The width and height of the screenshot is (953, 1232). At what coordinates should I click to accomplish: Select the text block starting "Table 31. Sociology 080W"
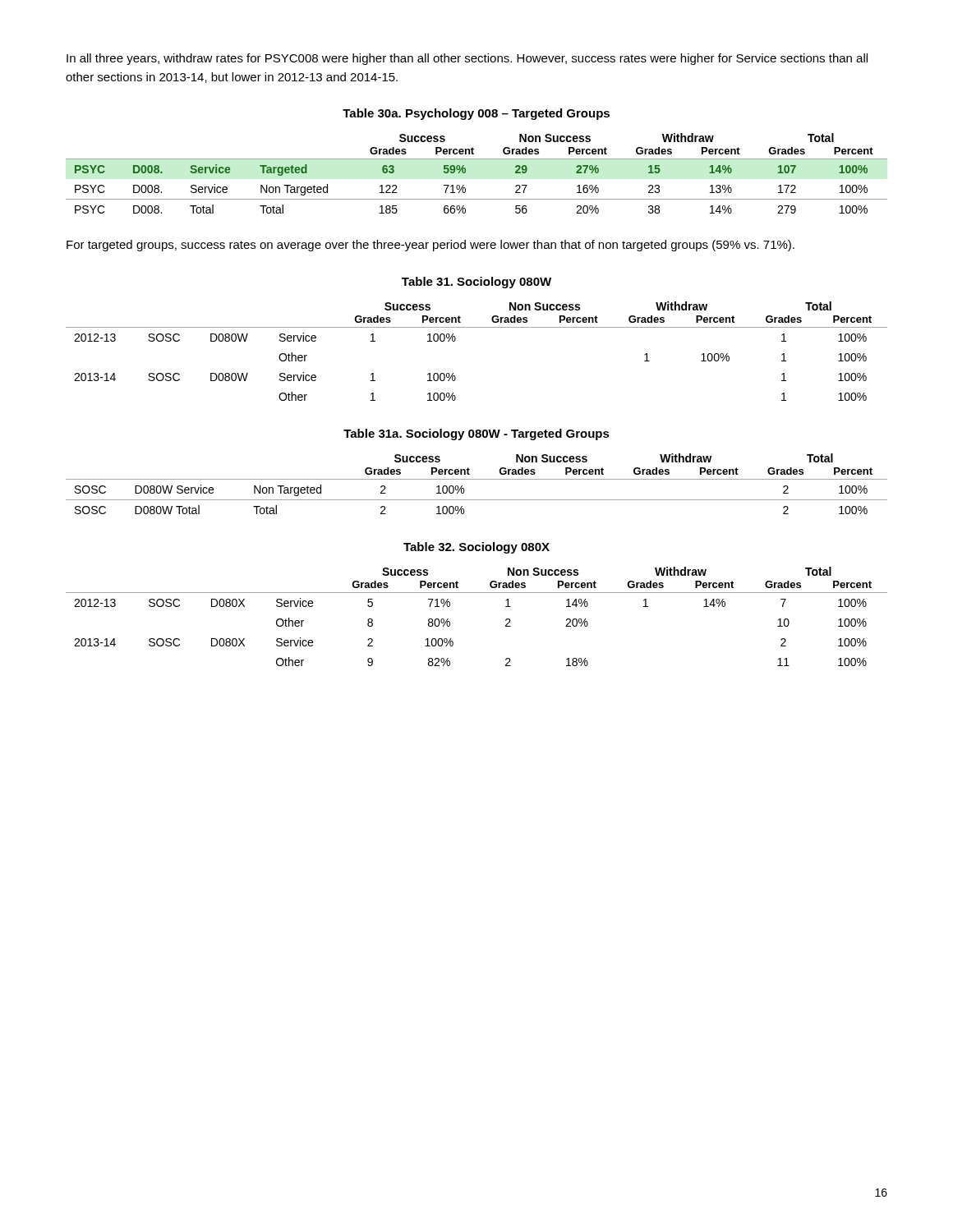coord(476,281)
